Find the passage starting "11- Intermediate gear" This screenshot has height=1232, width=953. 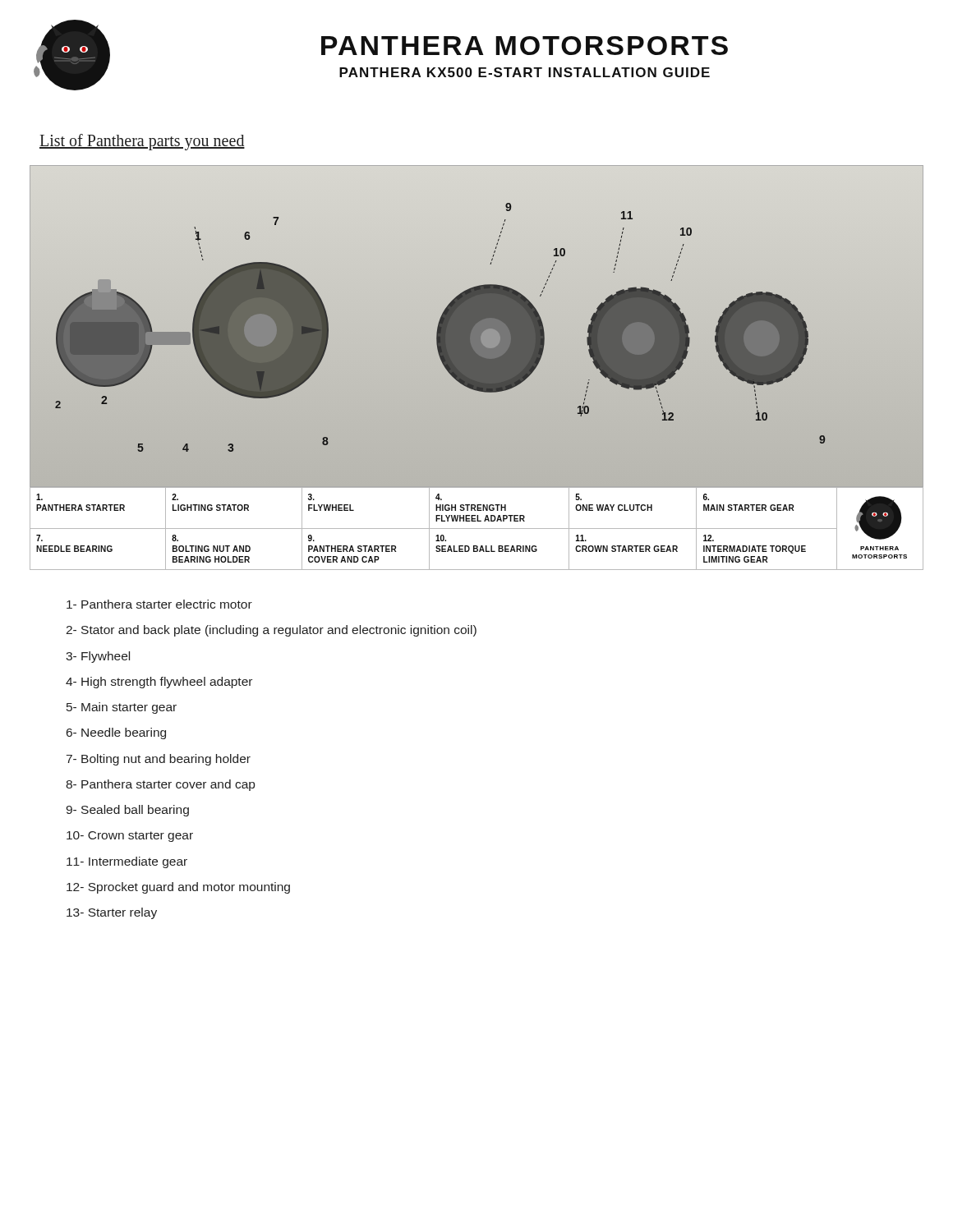click(x=127, y=861)
